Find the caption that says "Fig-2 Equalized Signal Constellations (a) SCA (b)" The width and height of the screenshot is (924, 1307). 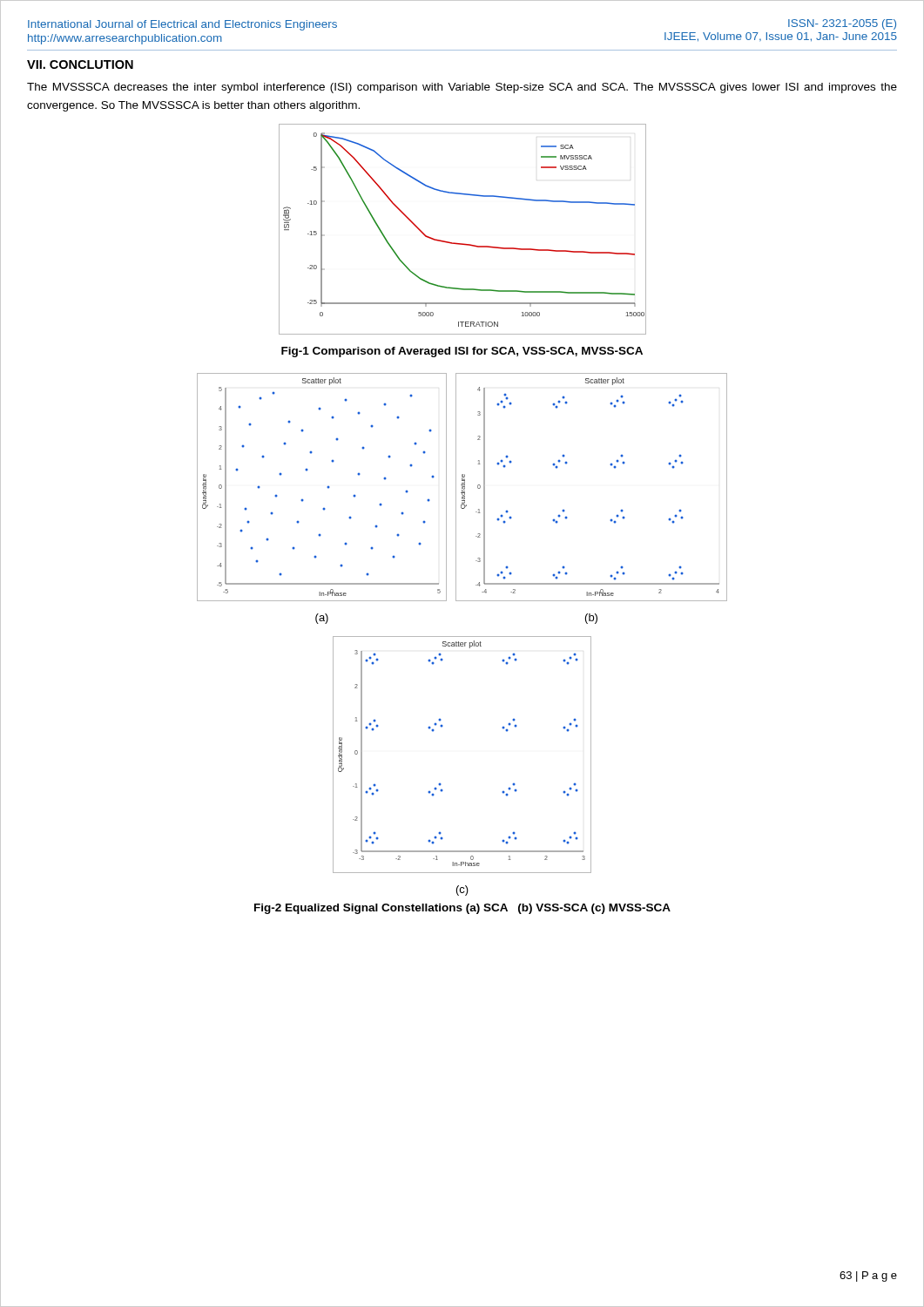pyautogui.click(x=462, y=907)
